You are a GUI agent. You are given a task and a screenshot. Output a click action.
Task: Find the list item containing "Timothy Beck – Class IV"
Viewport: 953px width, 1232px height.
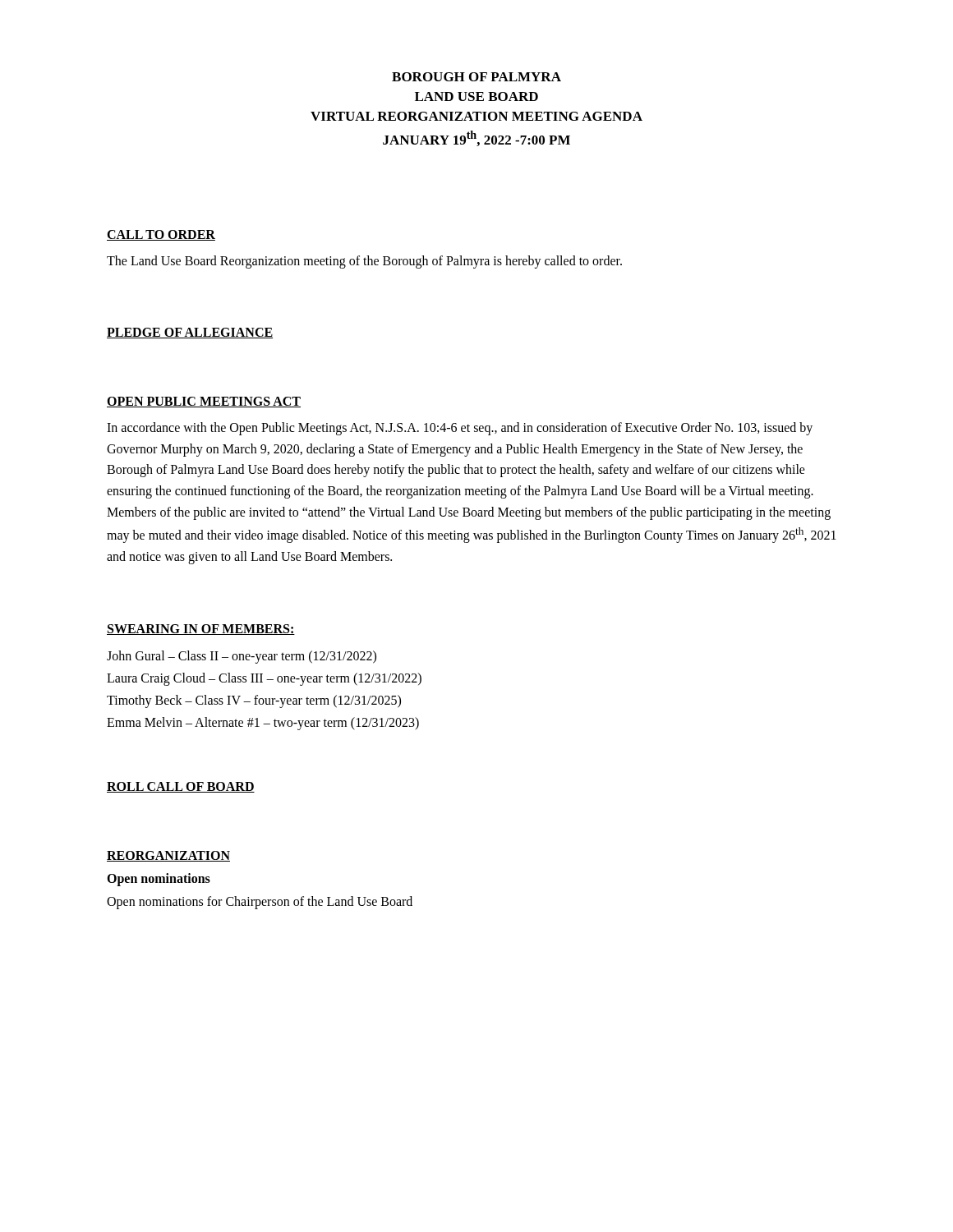click(x=254, y=700)
